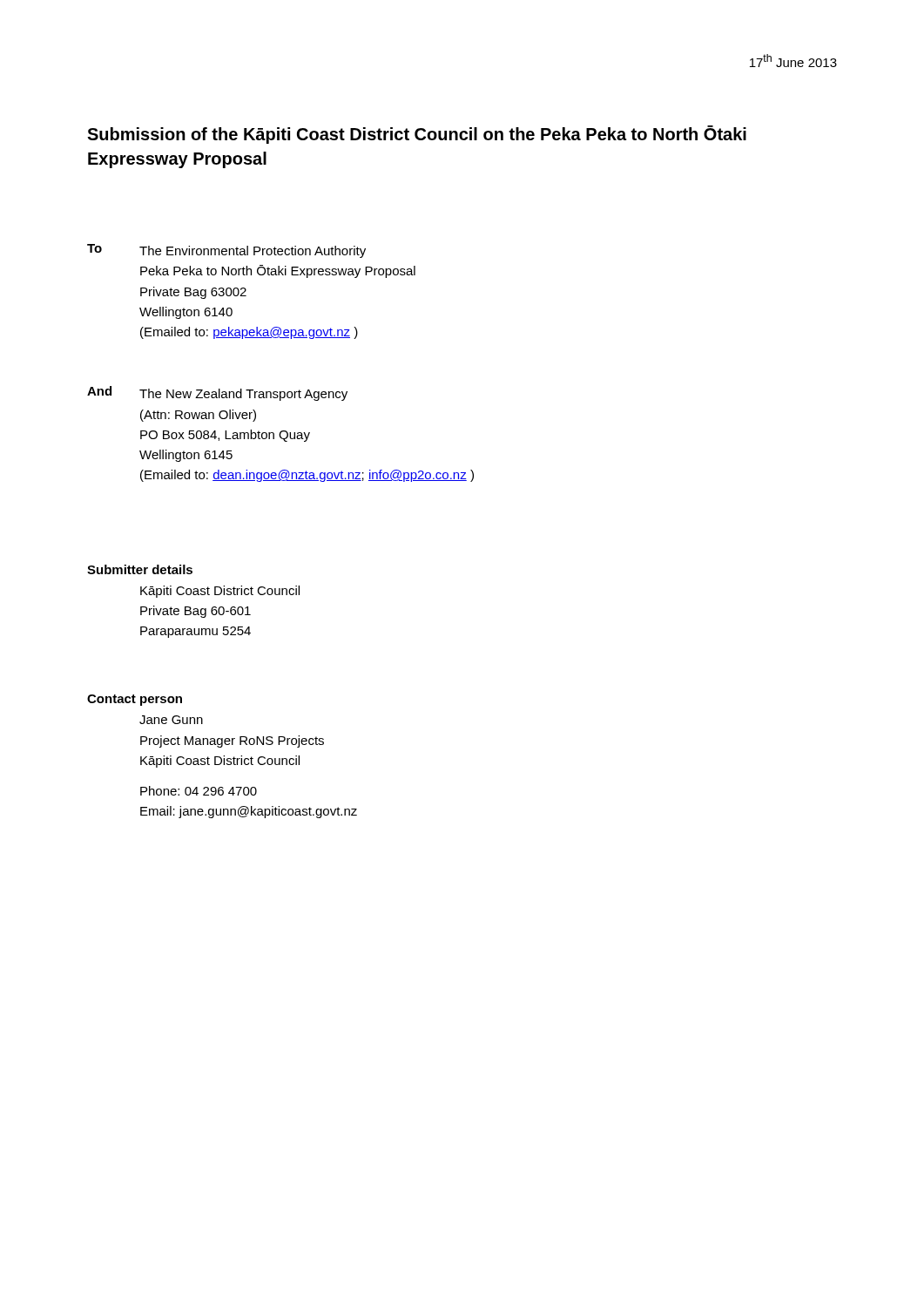Select the text block with the text "Kāpiti Coast District Council Private"
Viewport: 924px width, 1307px height.
click(220, 610)
